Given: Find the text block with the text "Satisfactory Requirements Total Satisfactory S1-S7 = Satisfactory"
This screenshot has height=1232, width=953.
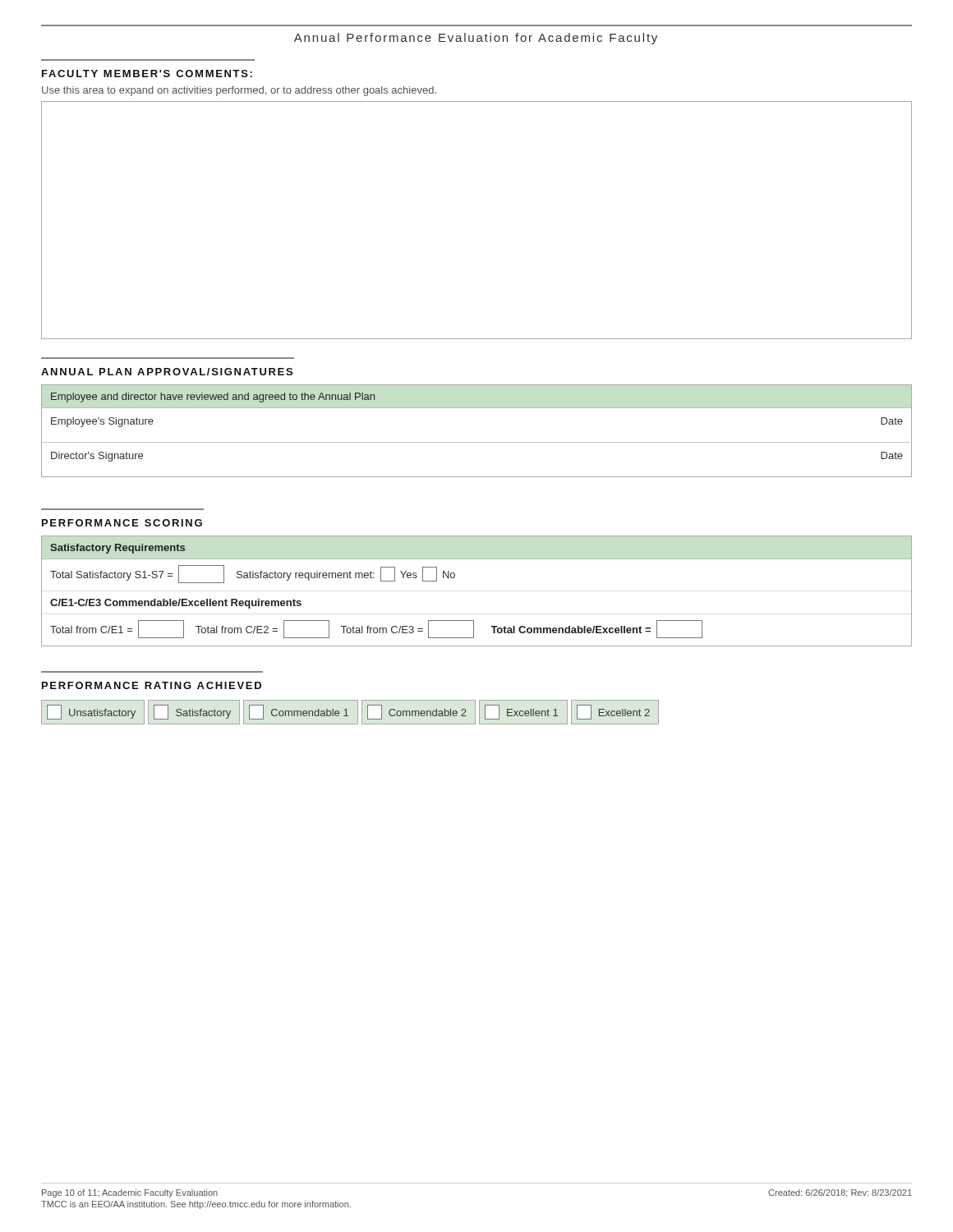Looking at the screenshot, I should pyautogui.click(x=118, y=549).
